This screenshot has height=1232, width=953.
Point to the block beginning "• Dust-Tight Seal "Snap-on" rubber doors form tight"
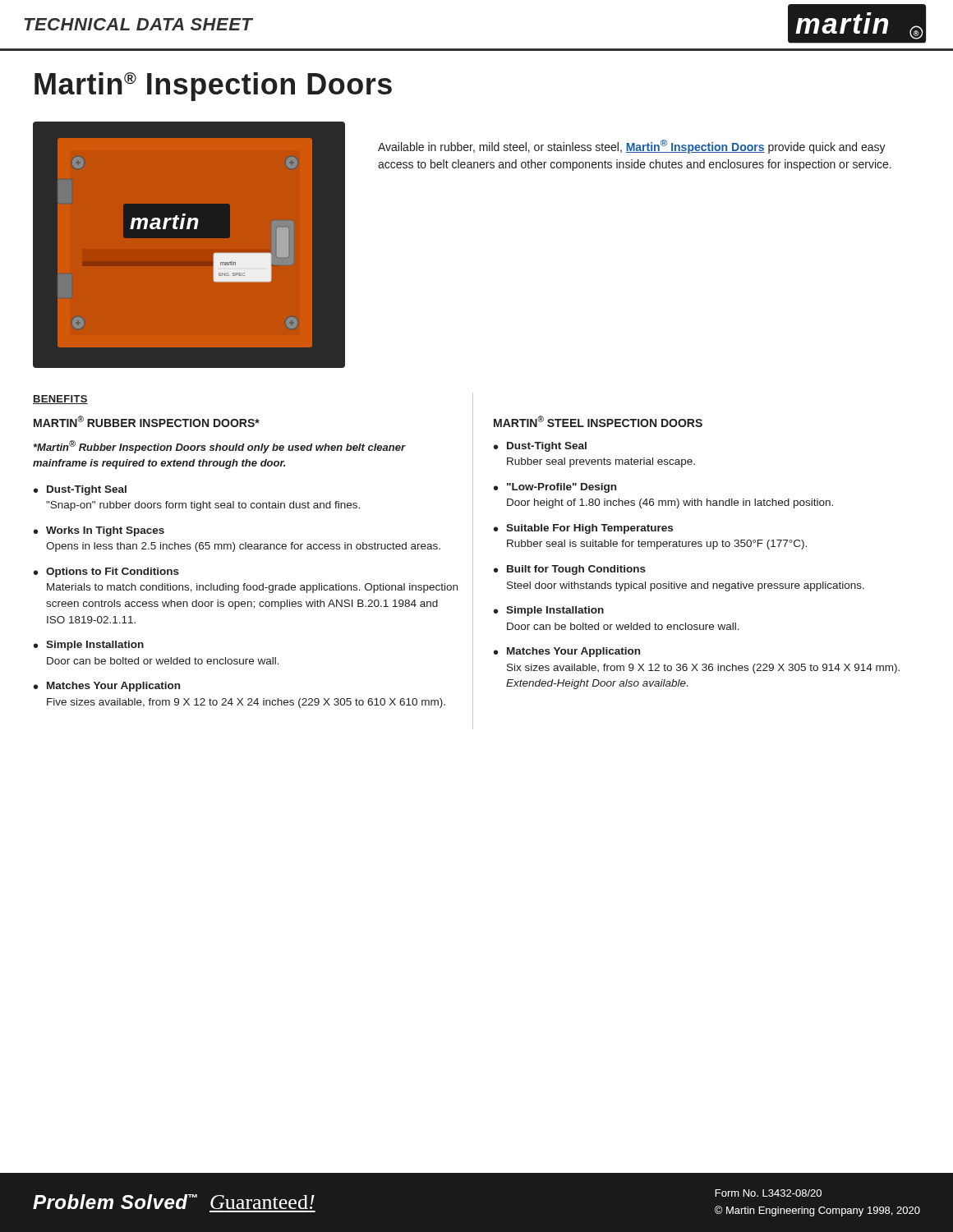coord(246,497)
